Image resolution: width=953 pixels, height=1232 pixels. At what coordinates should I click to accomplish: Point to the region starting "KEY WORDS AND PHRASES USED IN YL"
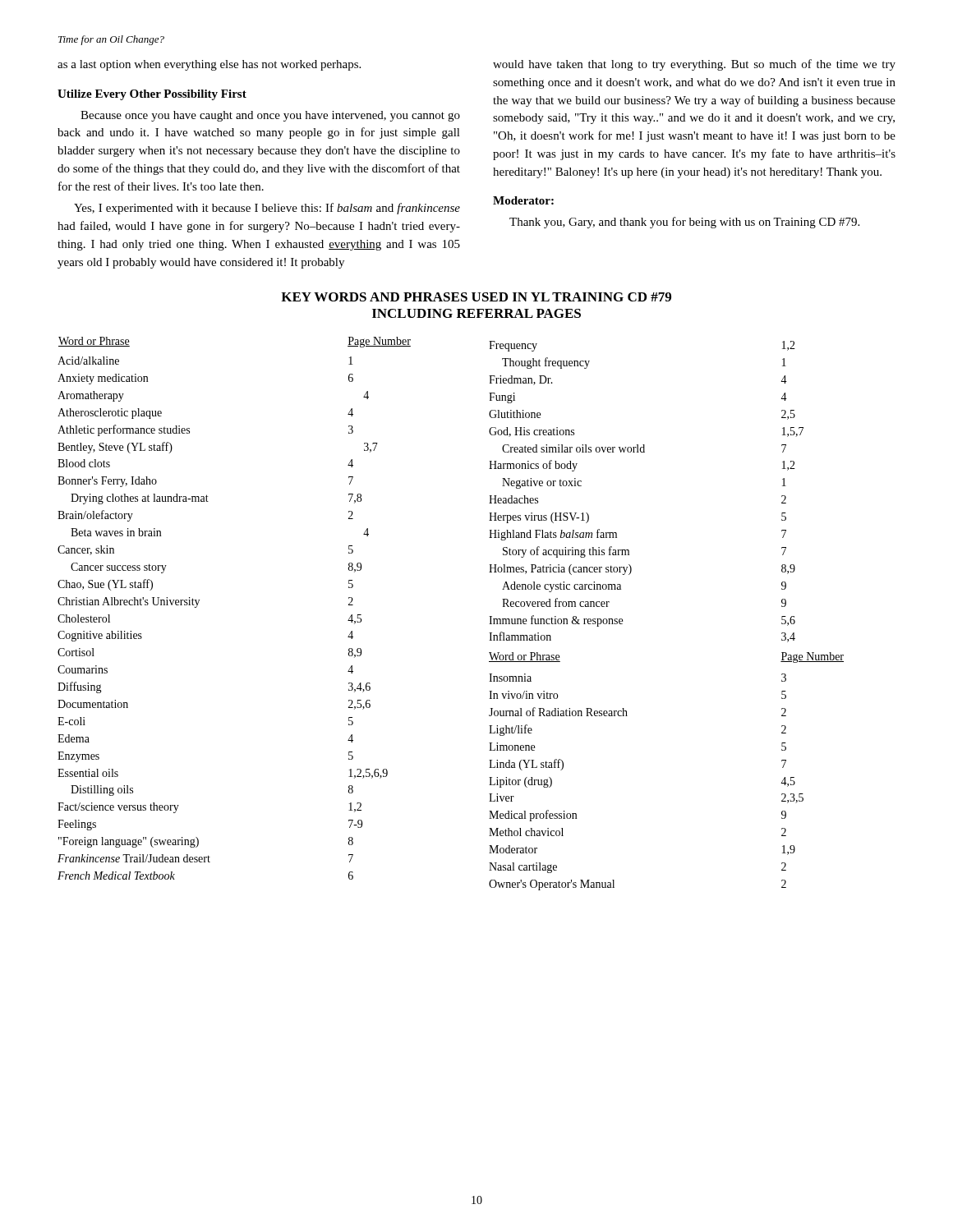tap(476, 305)
